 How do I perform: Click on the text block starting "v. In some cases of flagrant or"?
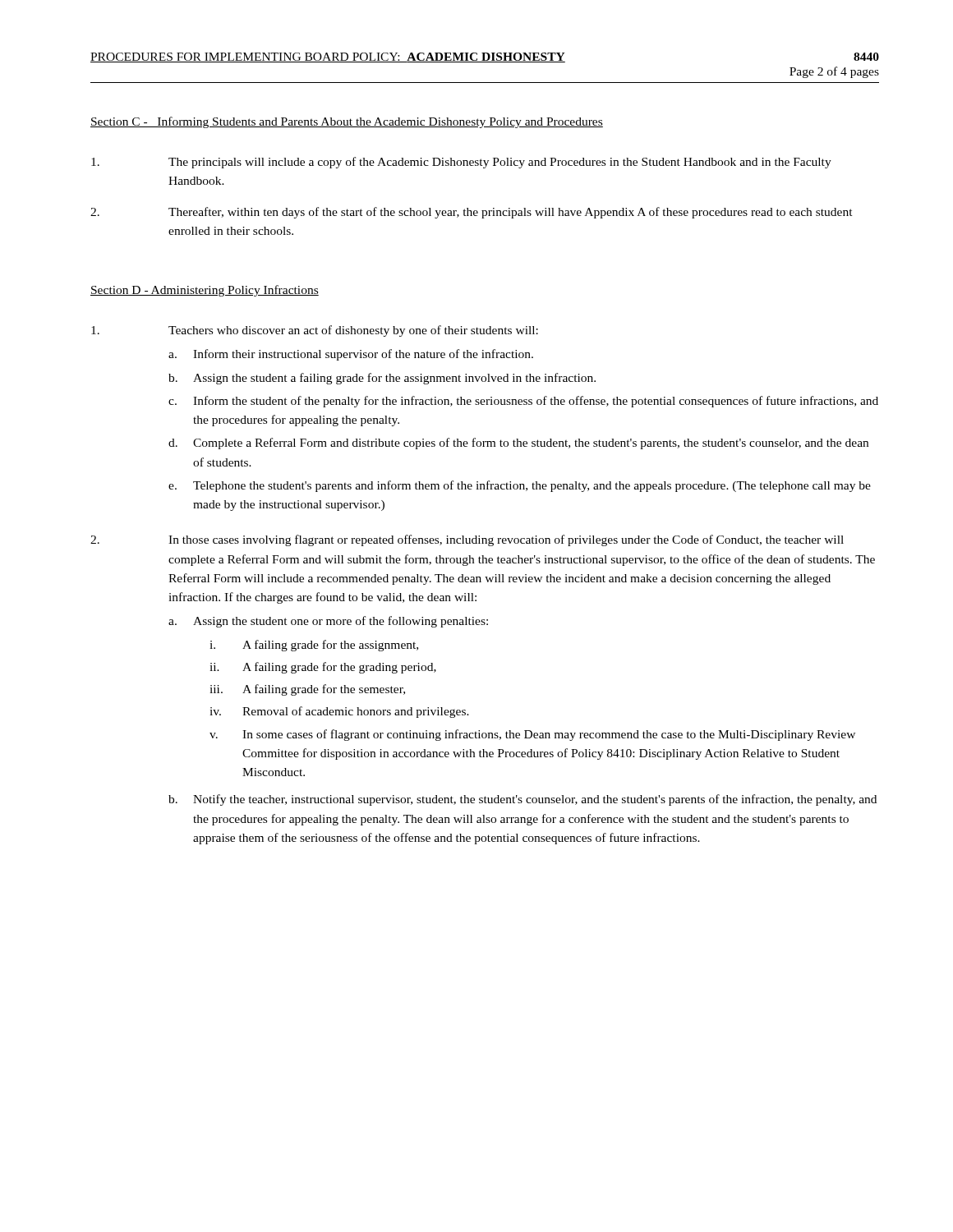point(544,753)
